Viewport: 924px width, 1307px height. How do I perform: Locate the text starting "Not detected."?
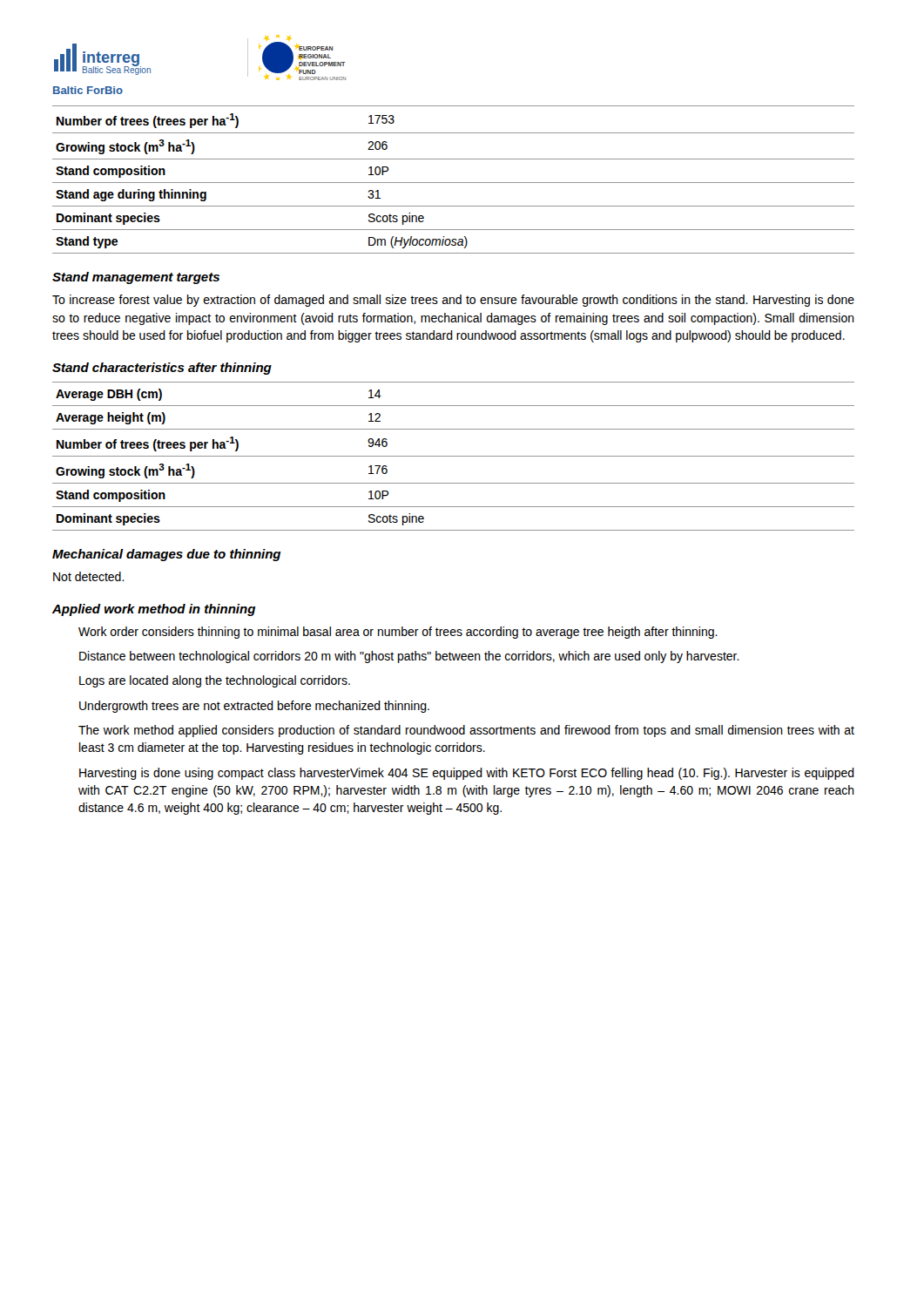click(x=89, y=576)
